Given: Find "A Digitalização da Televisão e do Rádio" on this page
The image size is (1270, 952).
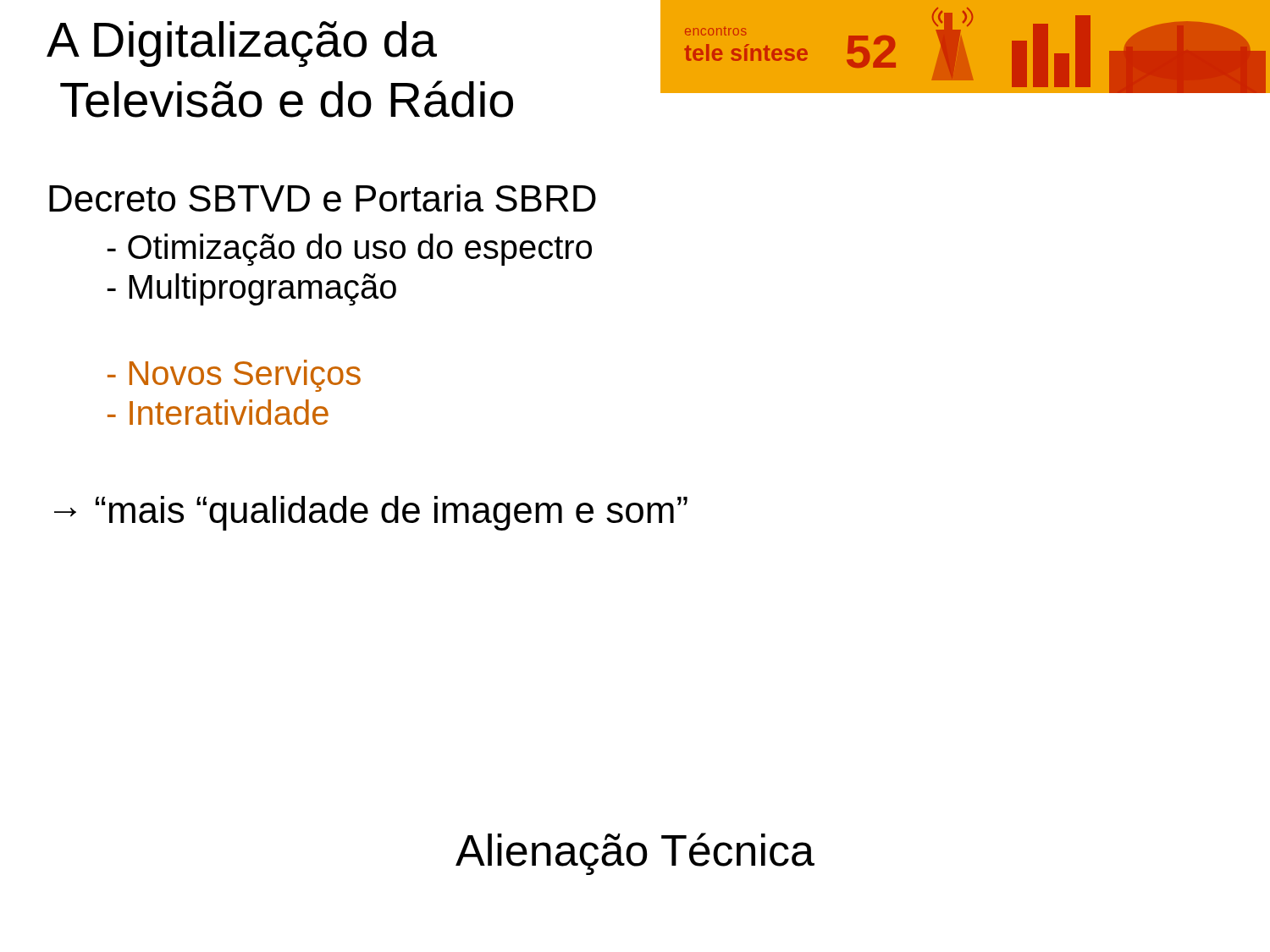Looking at the screenshot, I should (x=281, y=69).
